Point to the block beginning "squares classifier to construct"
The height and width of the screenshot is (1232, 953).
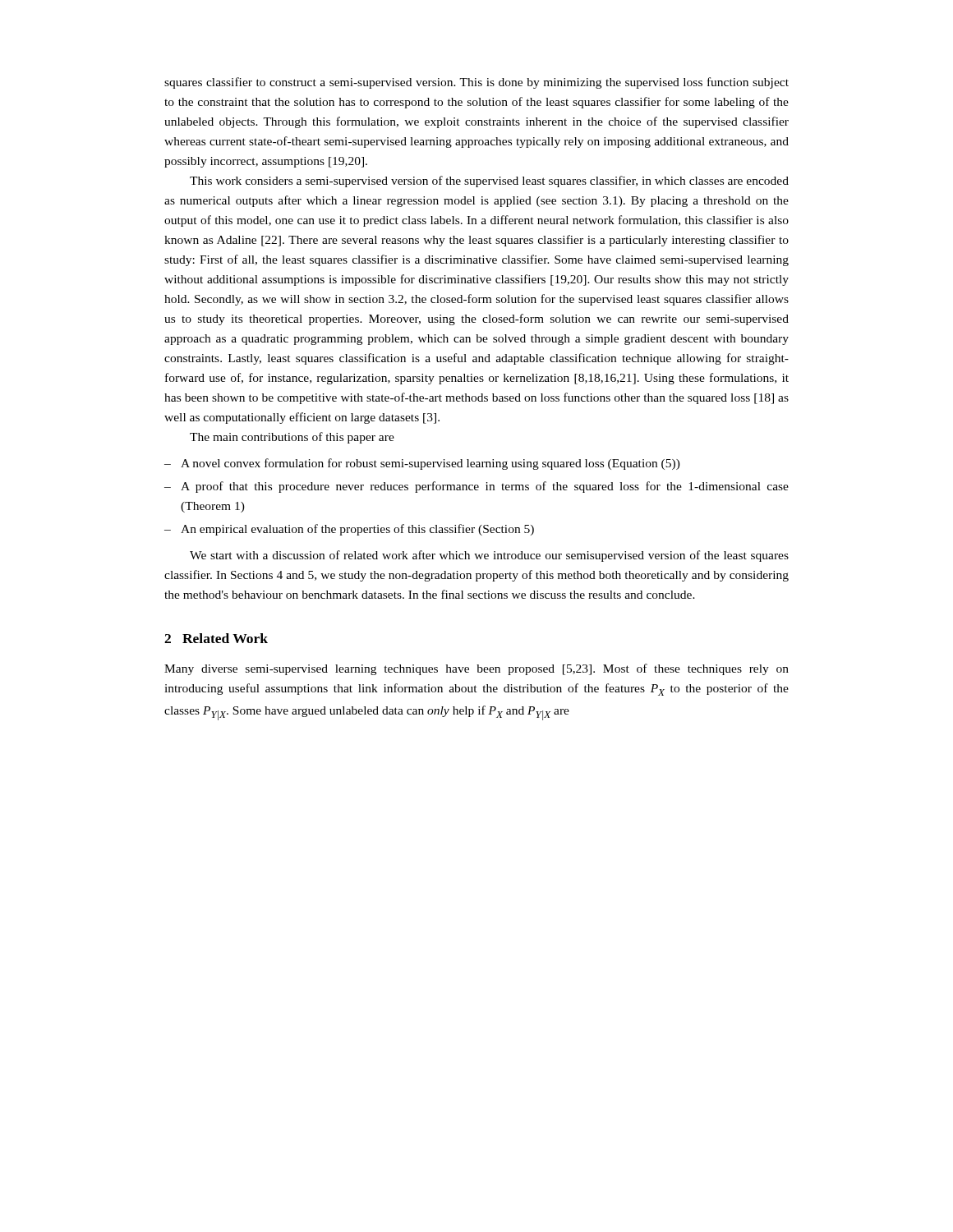point(476,122)
